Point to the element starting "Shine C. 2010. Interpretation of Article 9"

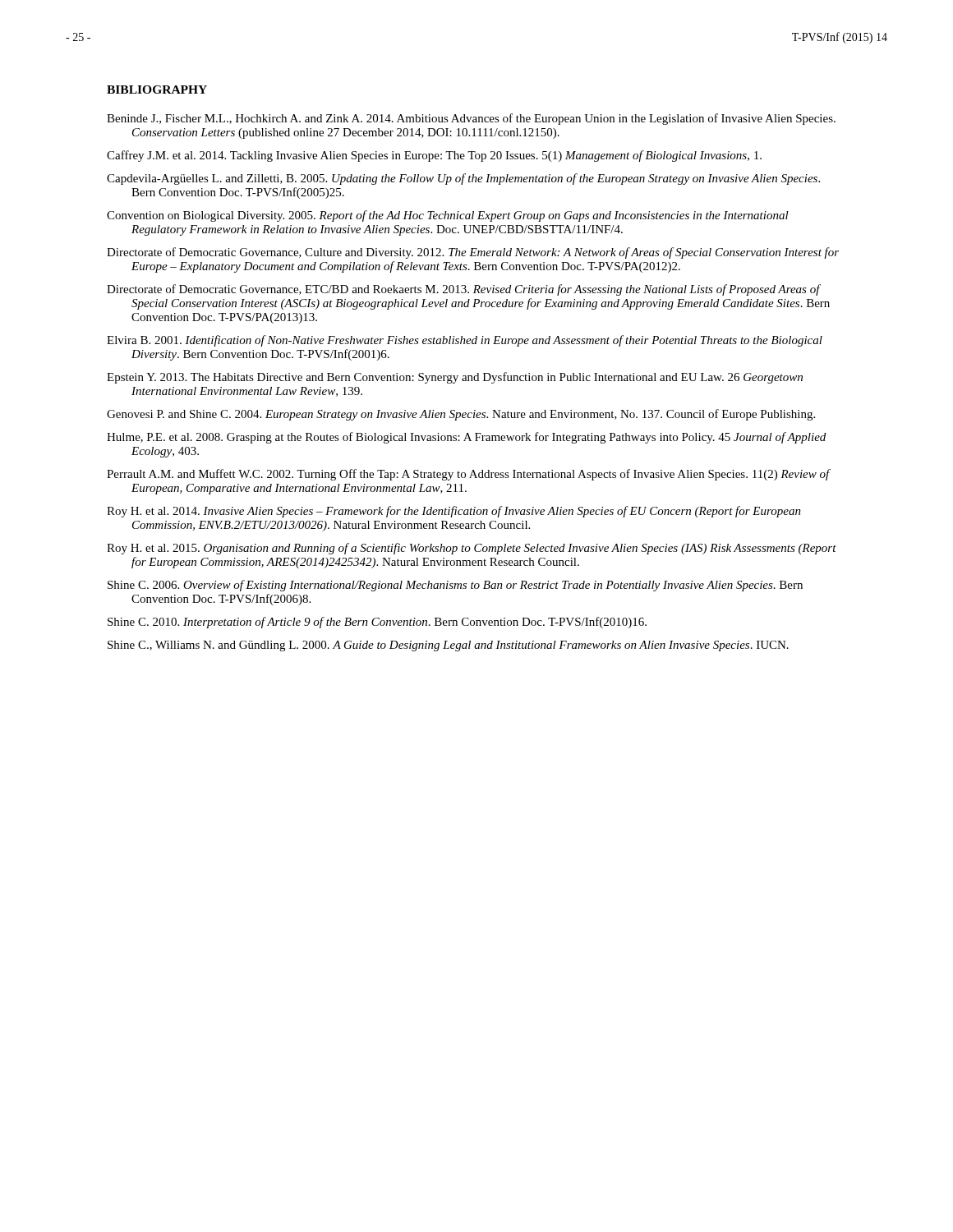pos(377,622)
